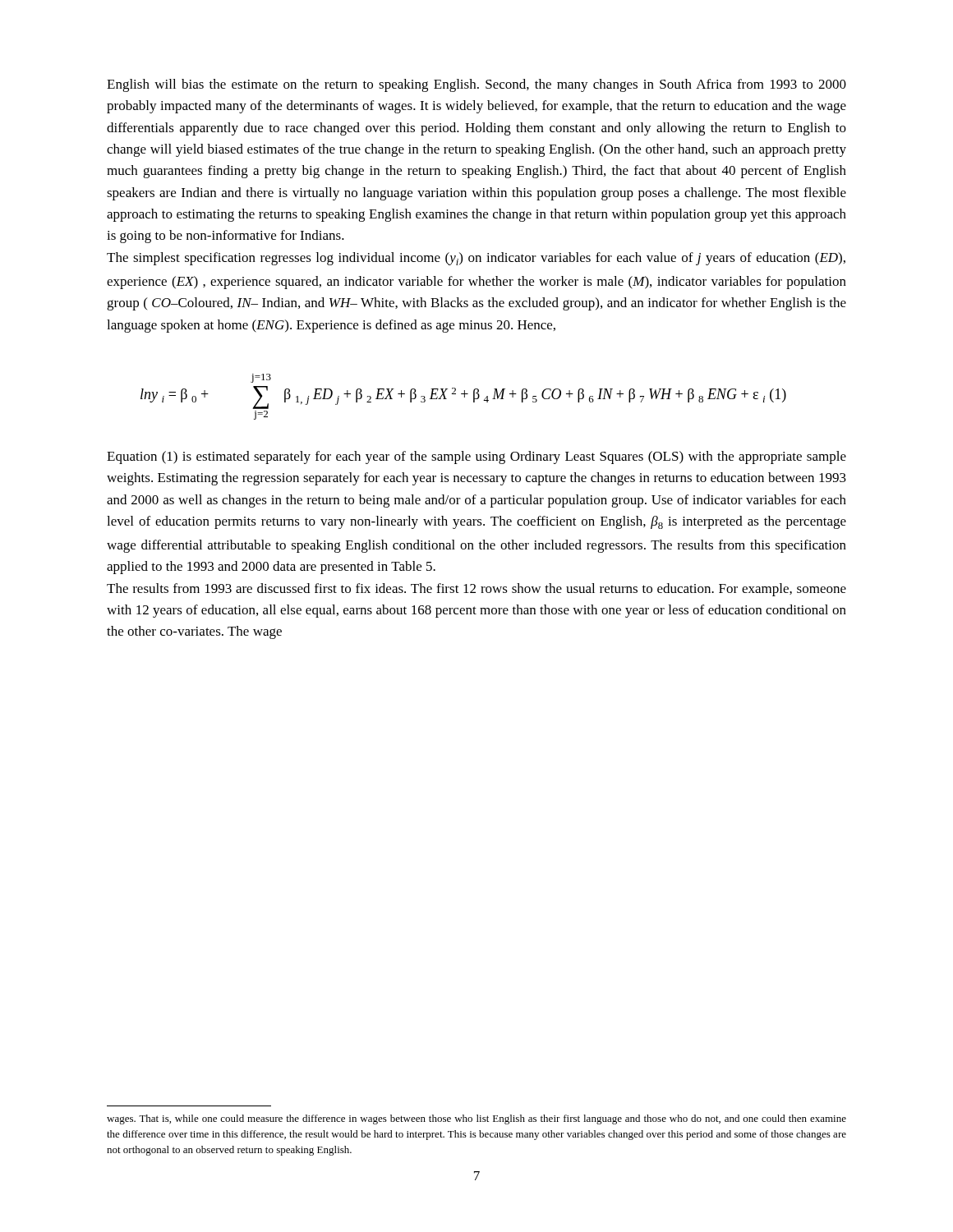953x1232 pixels.
Task: Point to the block starting "lny i = β"
Action: 476,391
